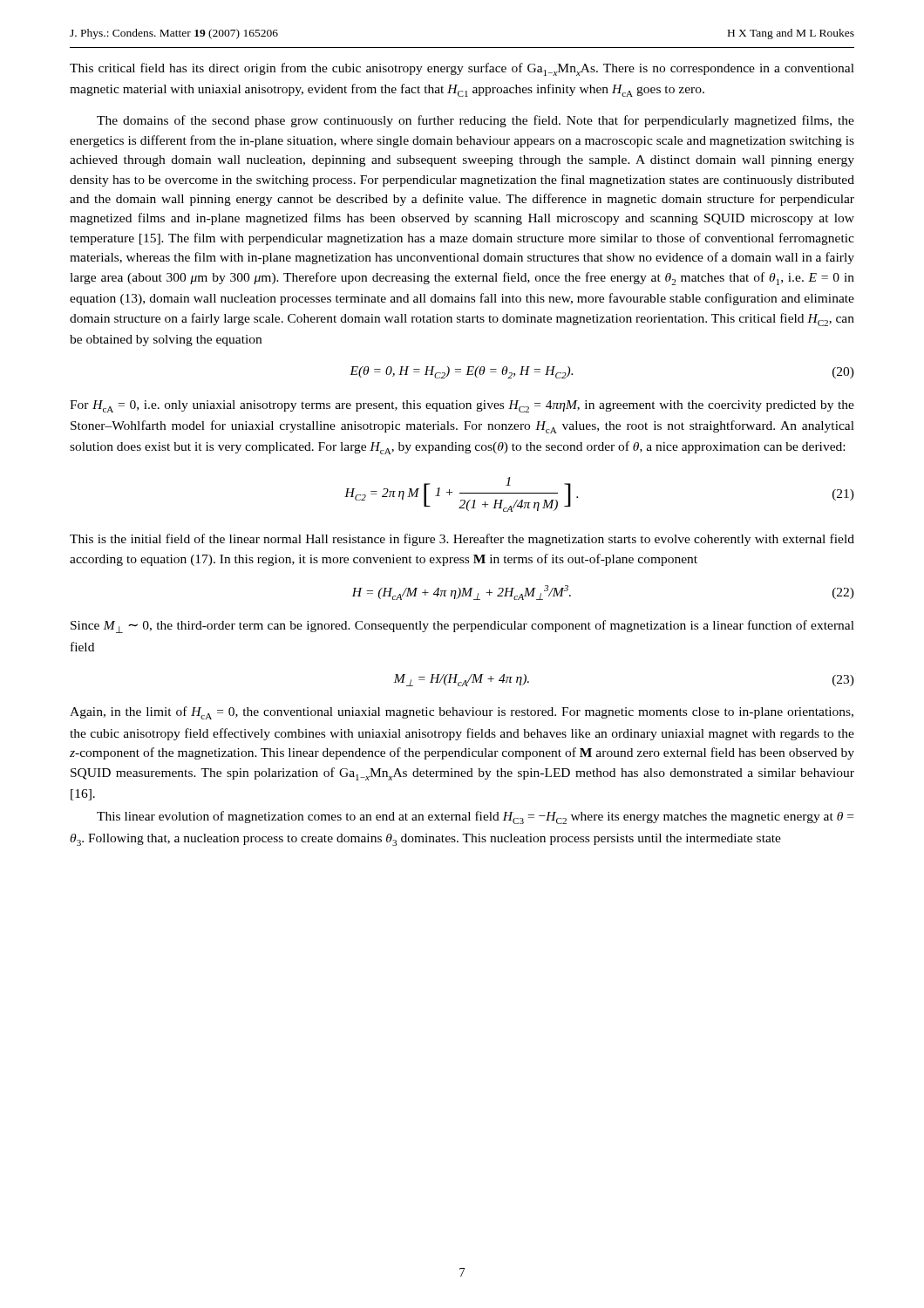Find the passage starting "Again, in the limit of"
The height and width of the screenshot is (1308, 924).
(x=462, y=753)
